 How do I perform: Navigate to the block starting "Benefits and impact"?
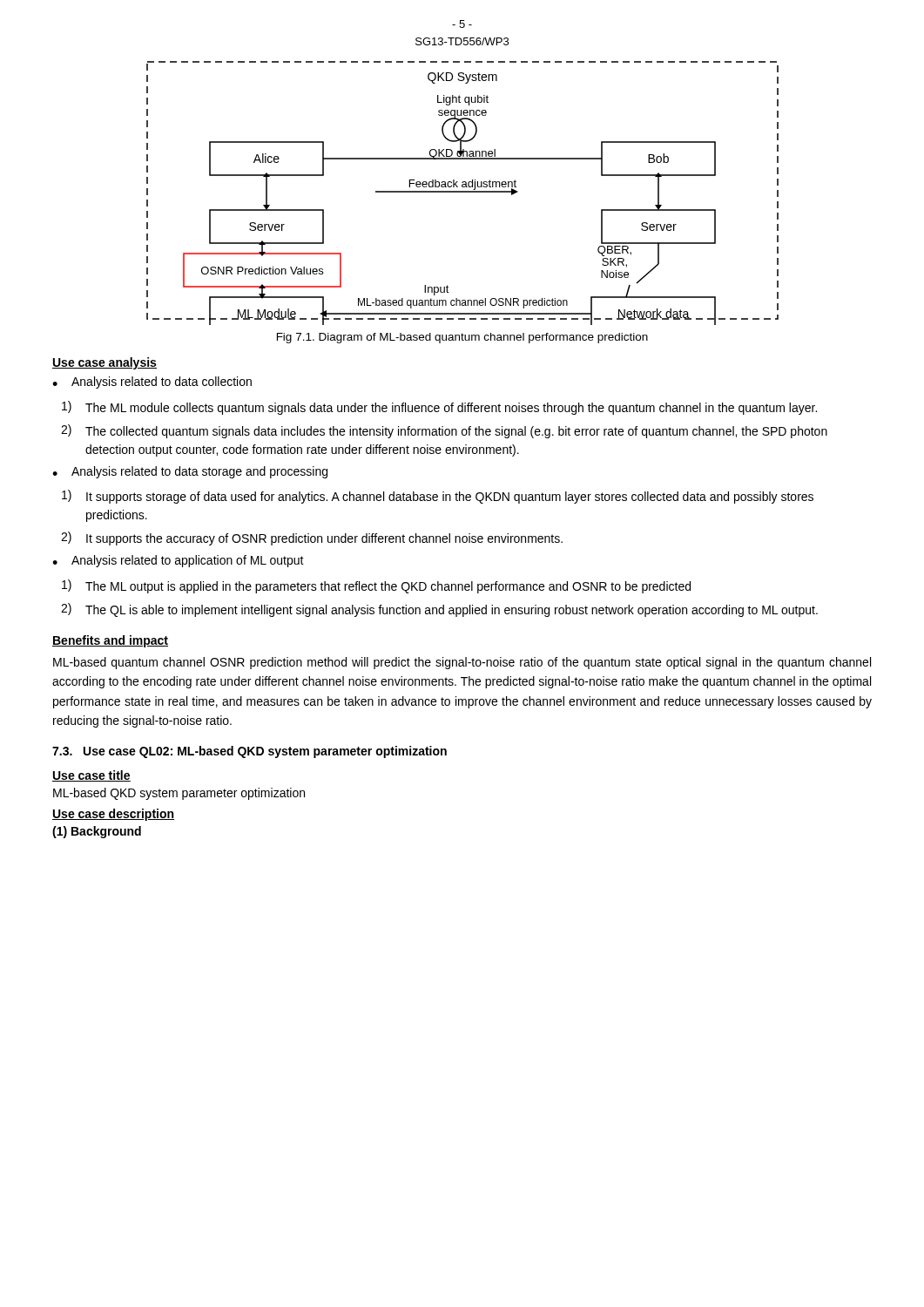pos(110,640)
